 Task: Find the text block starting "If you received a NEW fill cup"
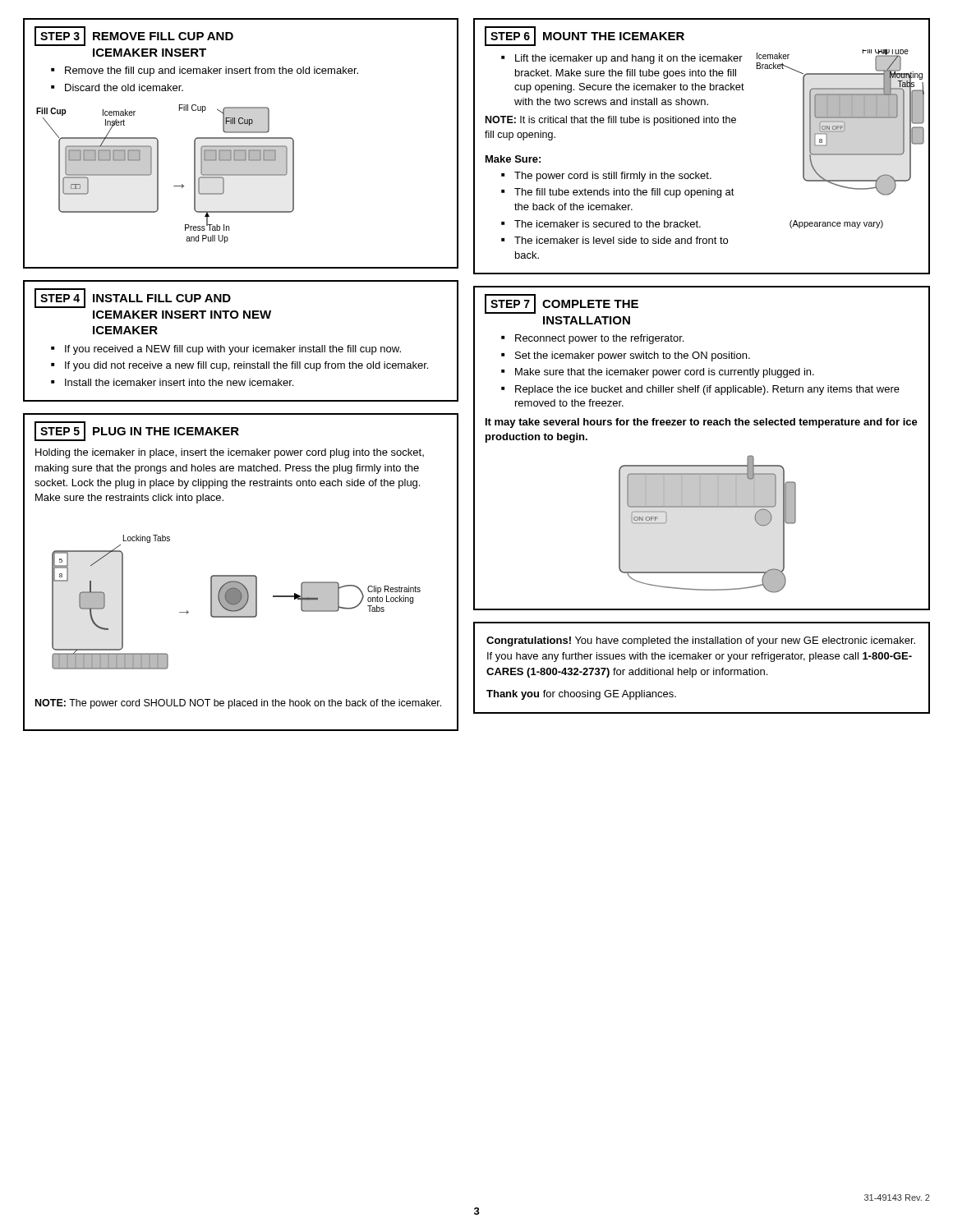233,348
